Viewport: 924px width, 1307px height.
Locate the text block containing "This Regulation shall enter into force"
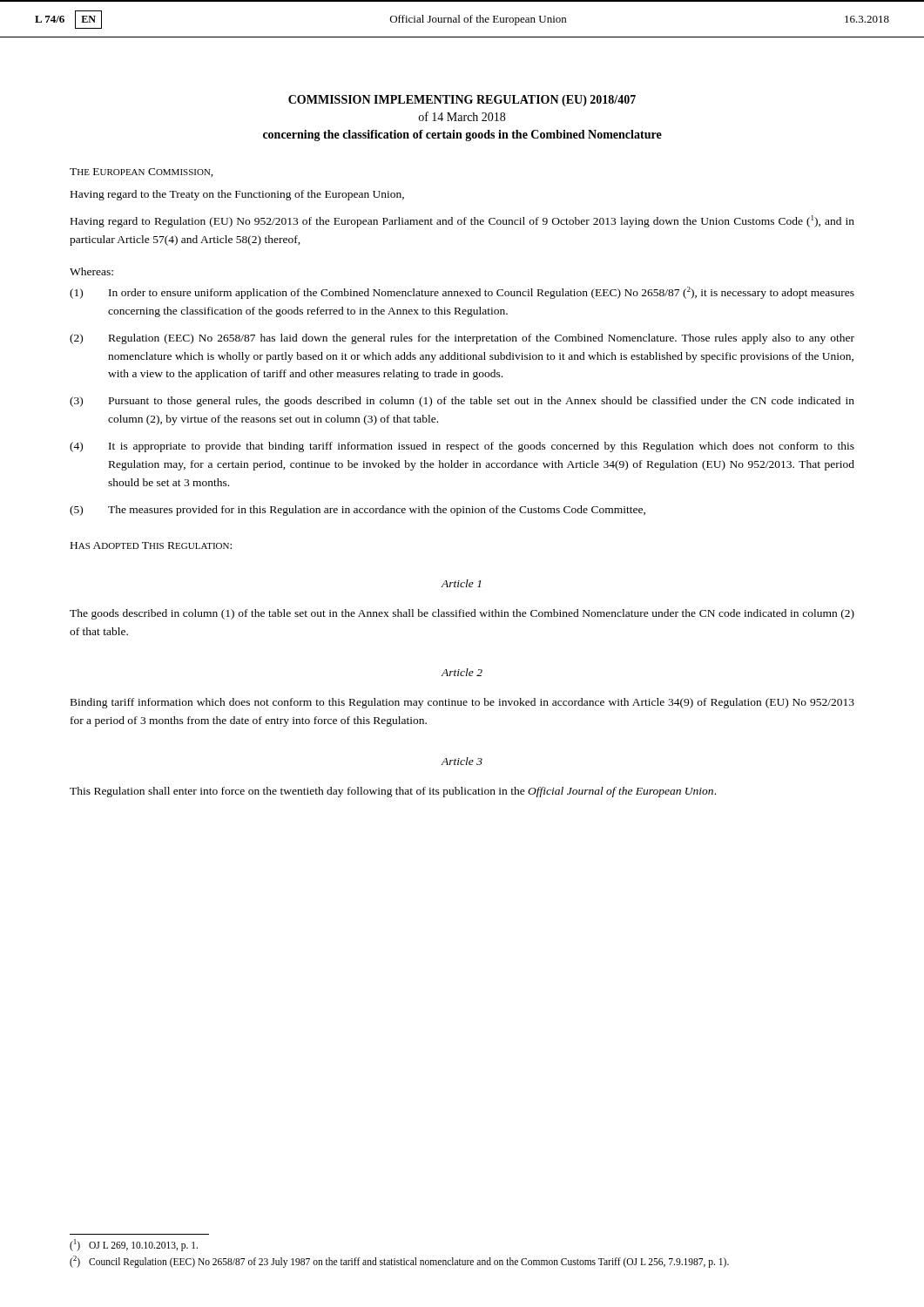pos(393,790)
